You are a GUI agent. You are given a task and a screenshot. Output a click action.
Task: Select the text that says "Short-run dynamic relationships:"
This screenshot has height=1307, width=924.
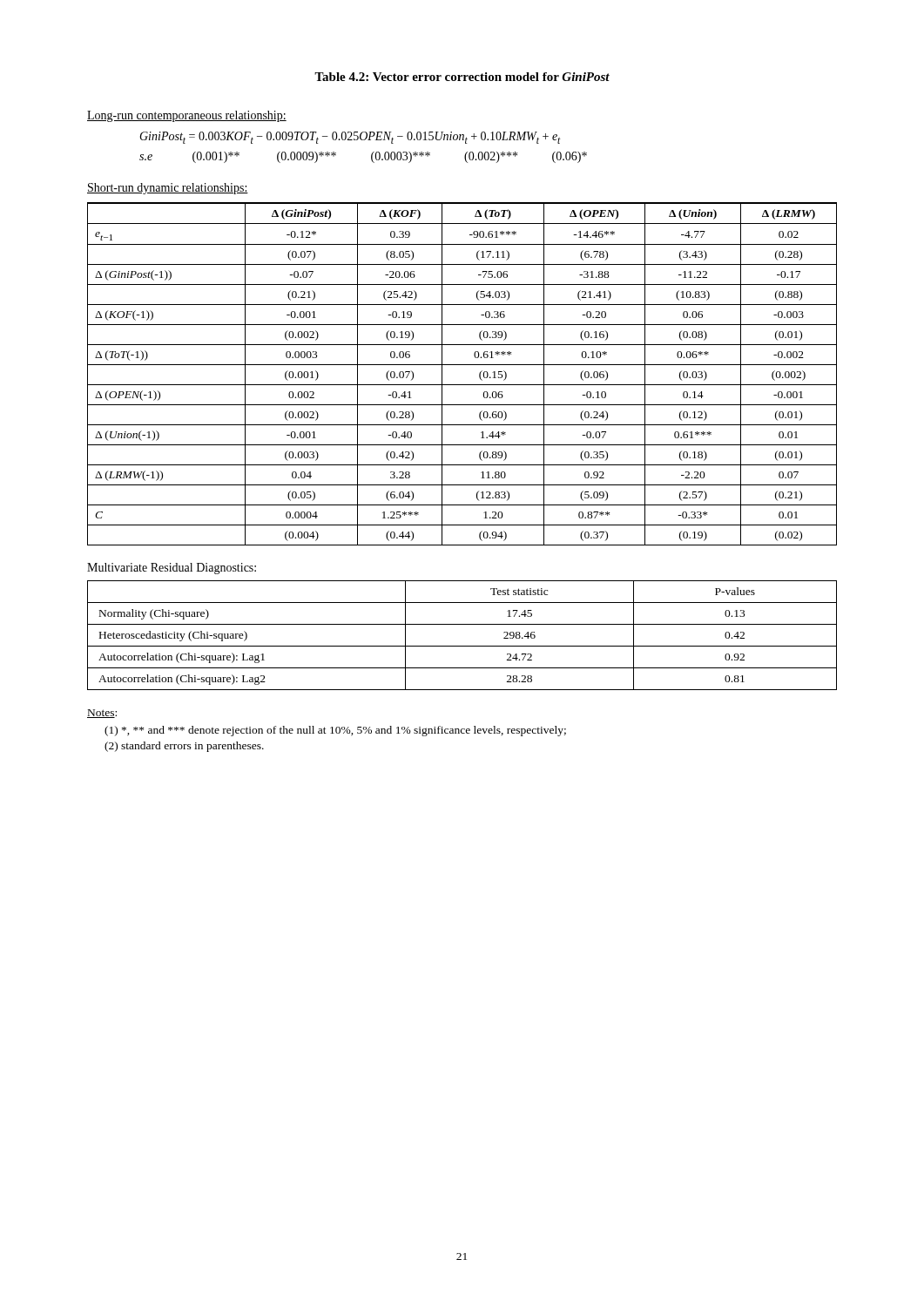pos(167,188)
